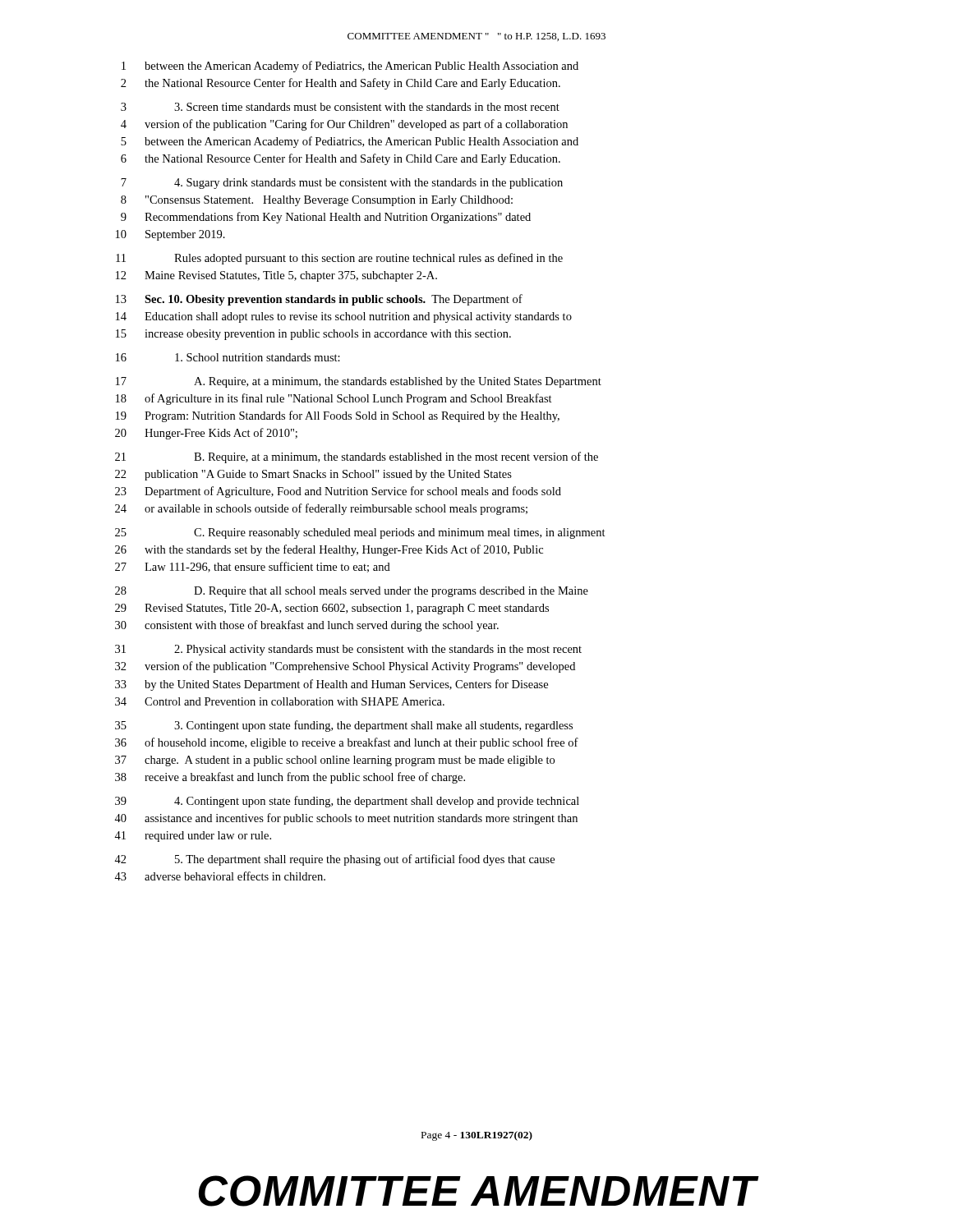Click the passage that begins "33 by the United States Department"
Image resolution: width=953 pixels, height=1232 pixels.
tap(488, 684)
